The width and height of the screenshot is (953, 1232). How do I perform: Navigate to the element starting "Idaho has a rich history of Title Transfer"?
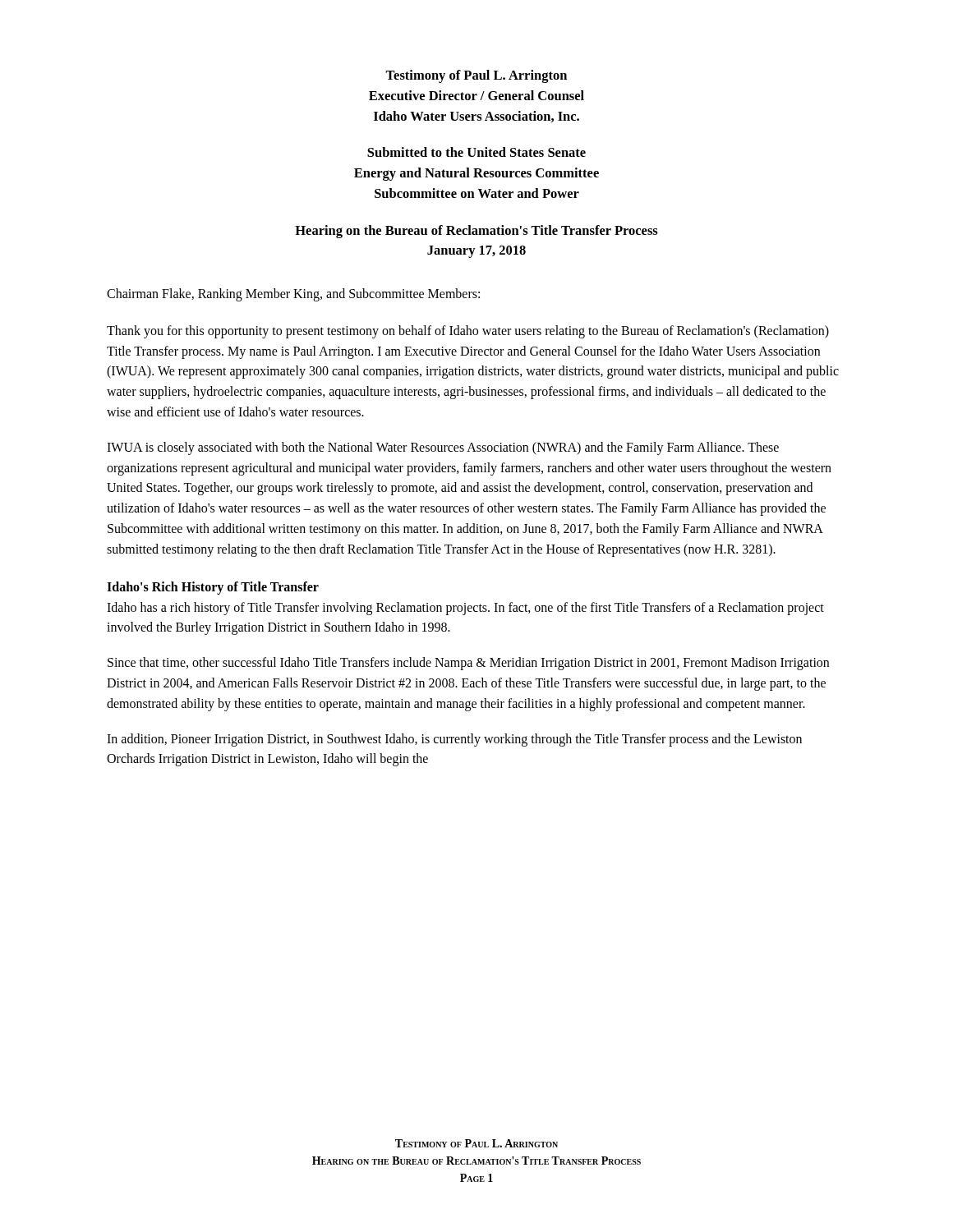465,617
